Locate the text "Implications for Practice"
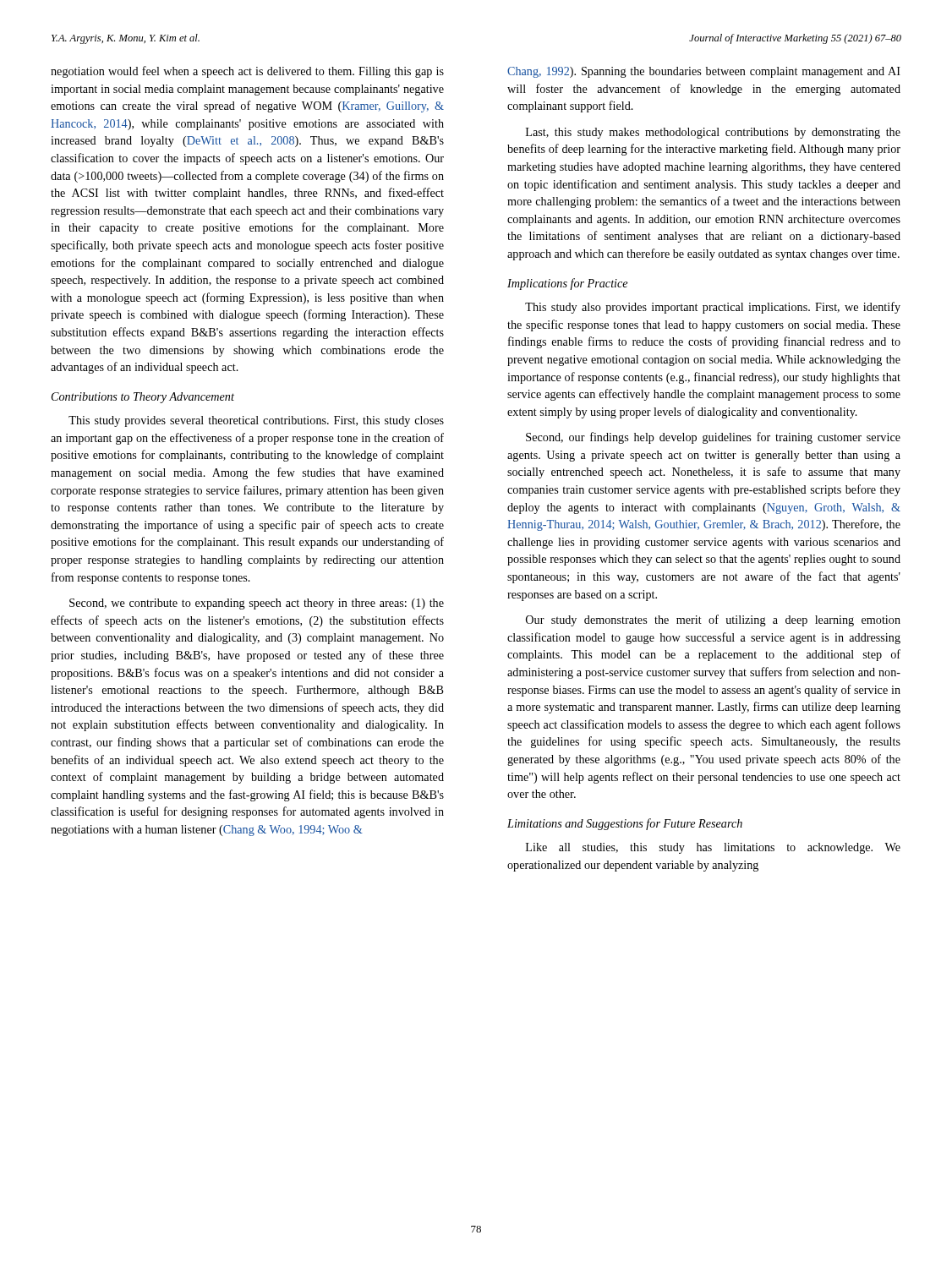The image size is (952, 1268). (x=567, y=284)
